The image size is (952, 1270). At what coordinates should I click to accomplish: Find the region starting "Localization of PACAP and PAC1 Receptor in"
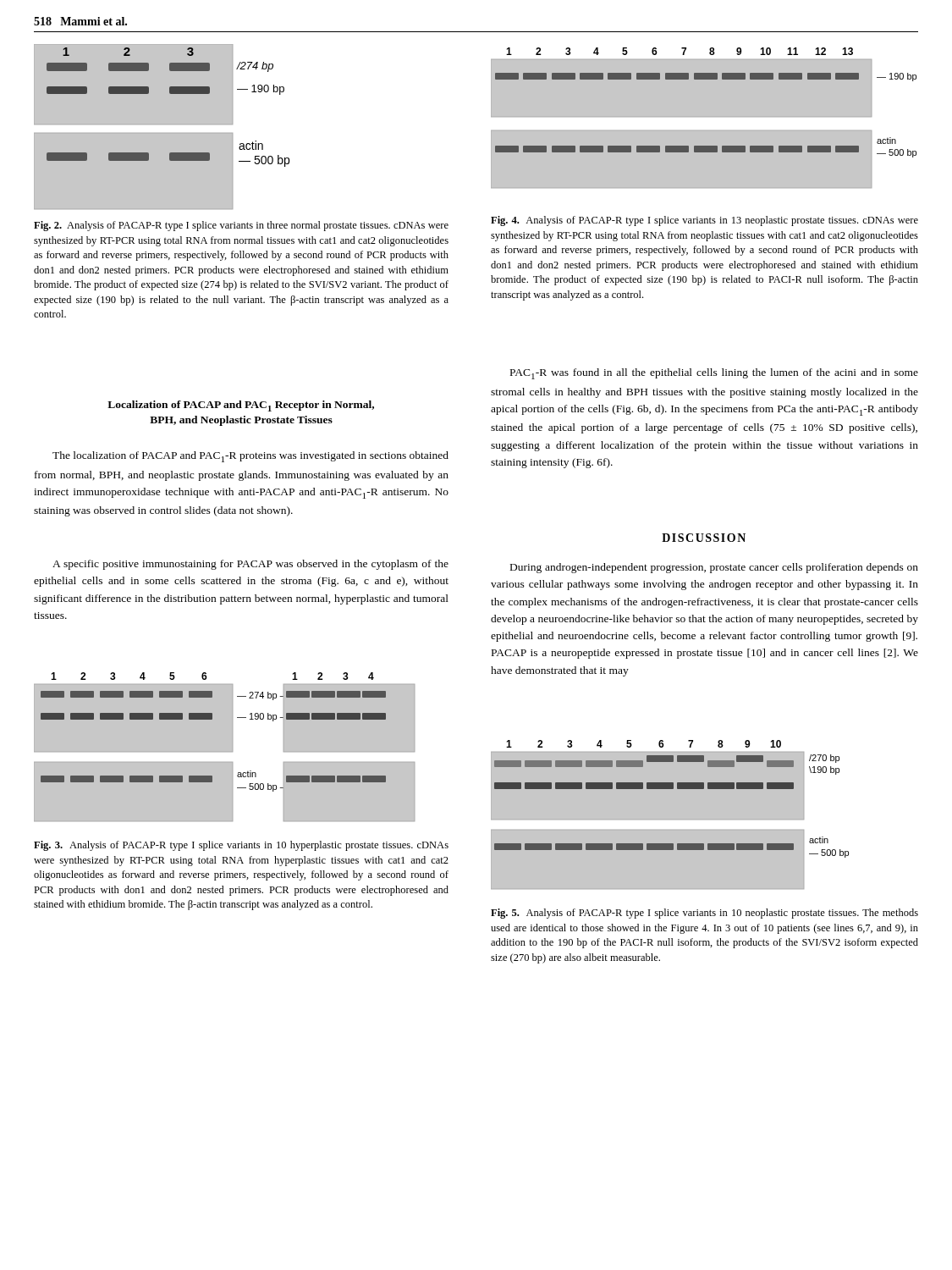click(241, 412)
